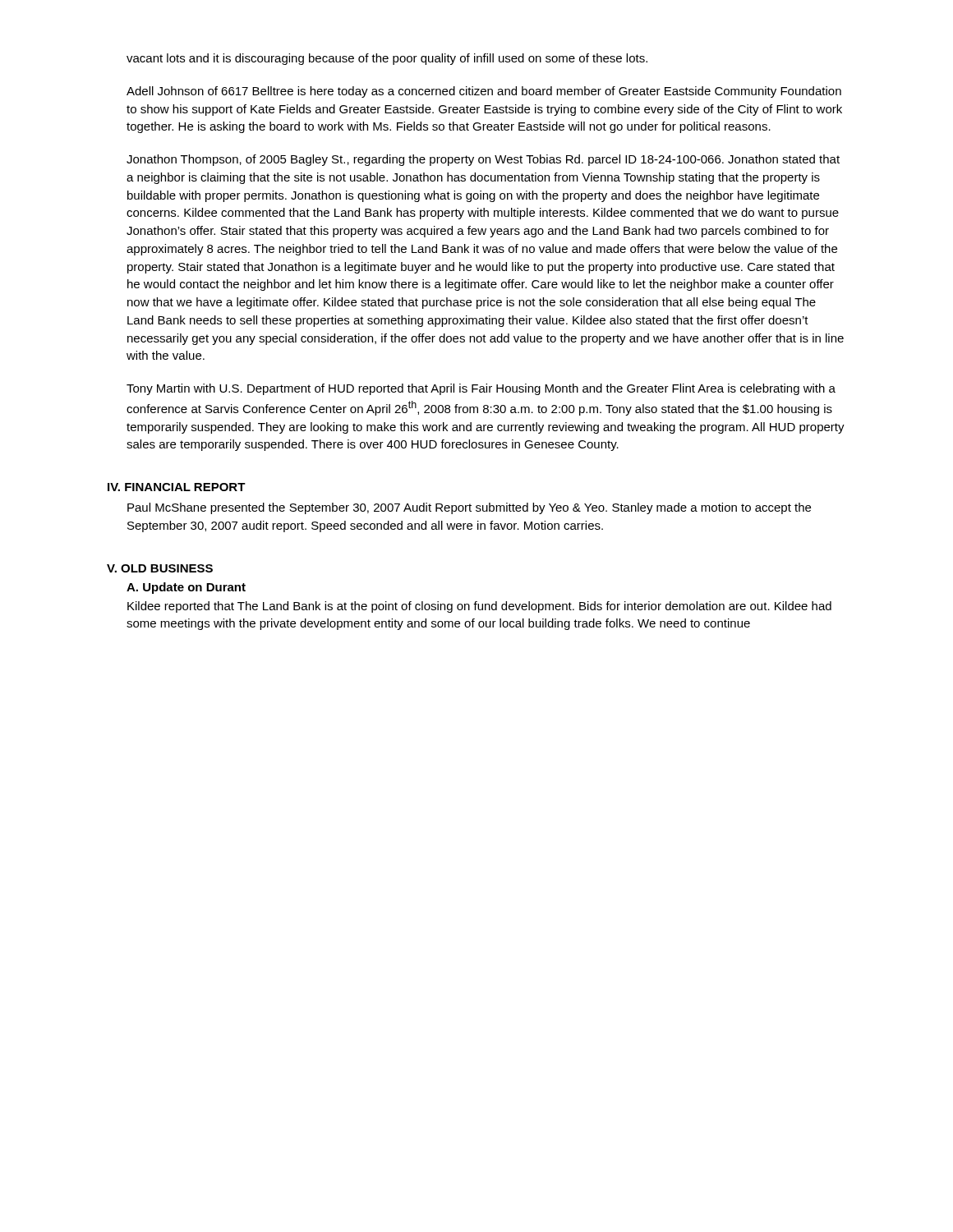This screenshot has height=1232, width=953.
Task: Find the block starting "A. Update on Durant"
Action: click(186, 586)
